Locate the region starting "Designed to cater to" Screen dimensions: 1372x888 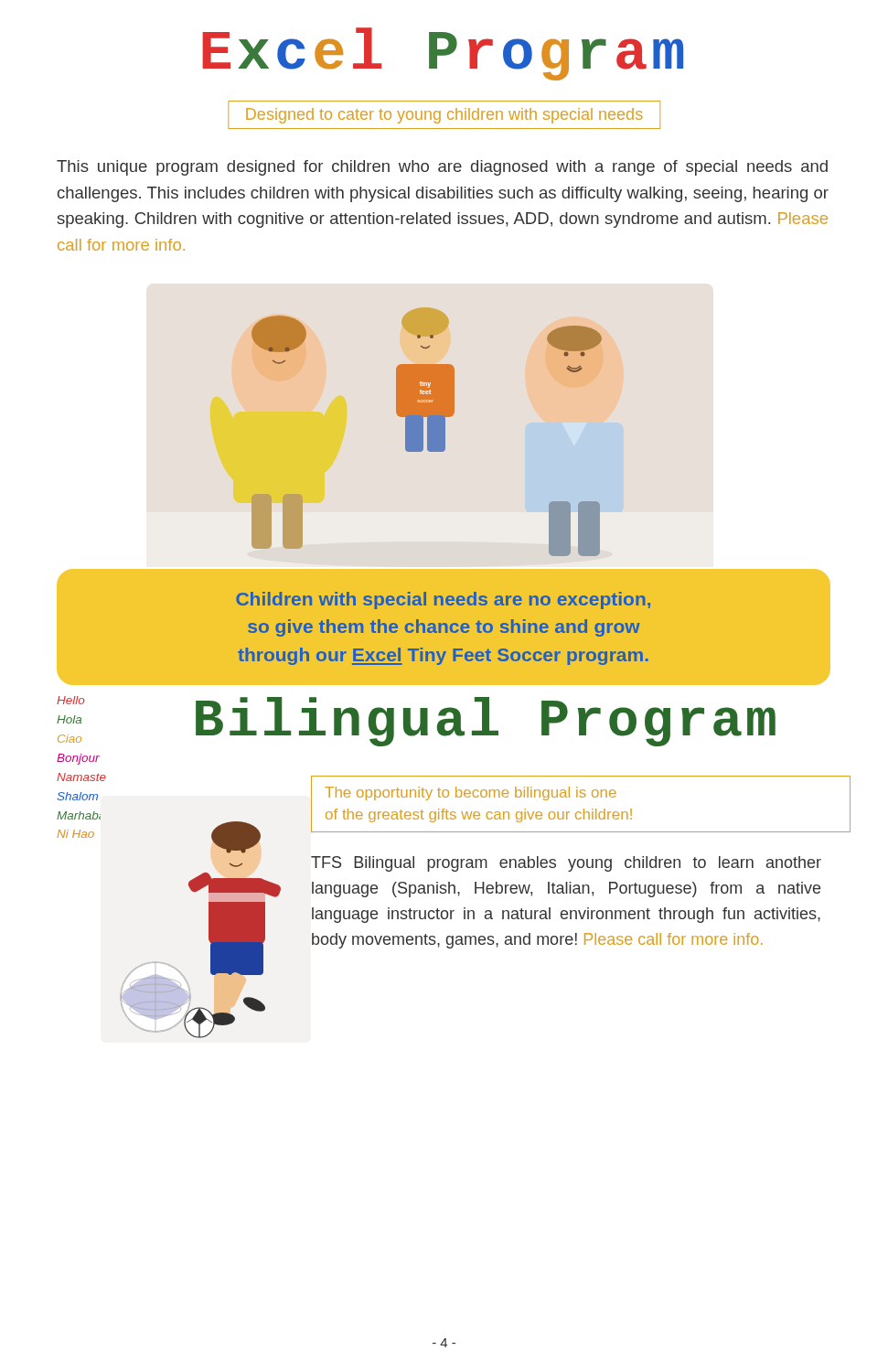(x=444, y=114)
